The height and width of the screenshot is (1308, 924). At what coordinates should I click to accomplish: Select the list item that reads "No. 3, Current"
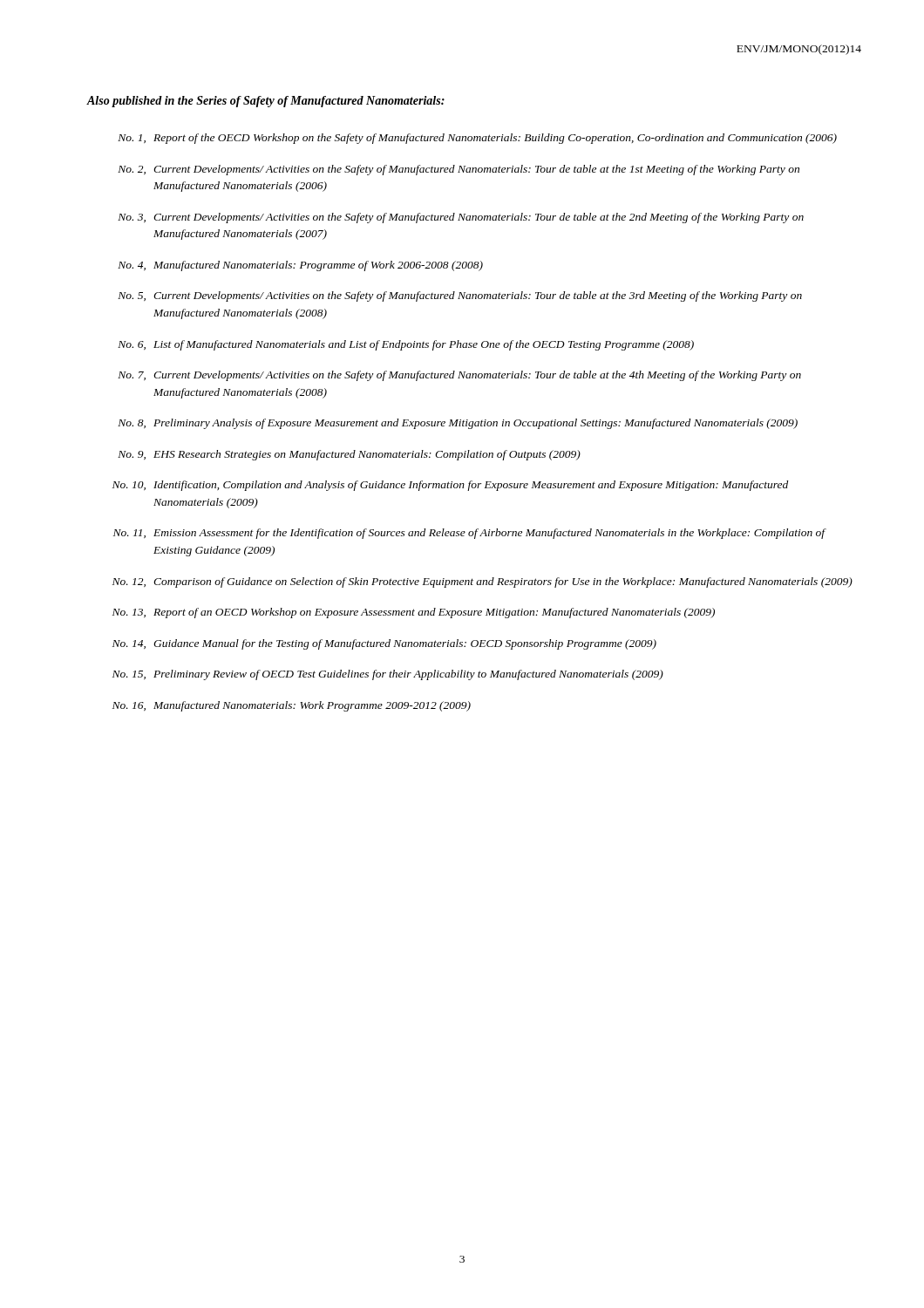click(x=471, y=225)
